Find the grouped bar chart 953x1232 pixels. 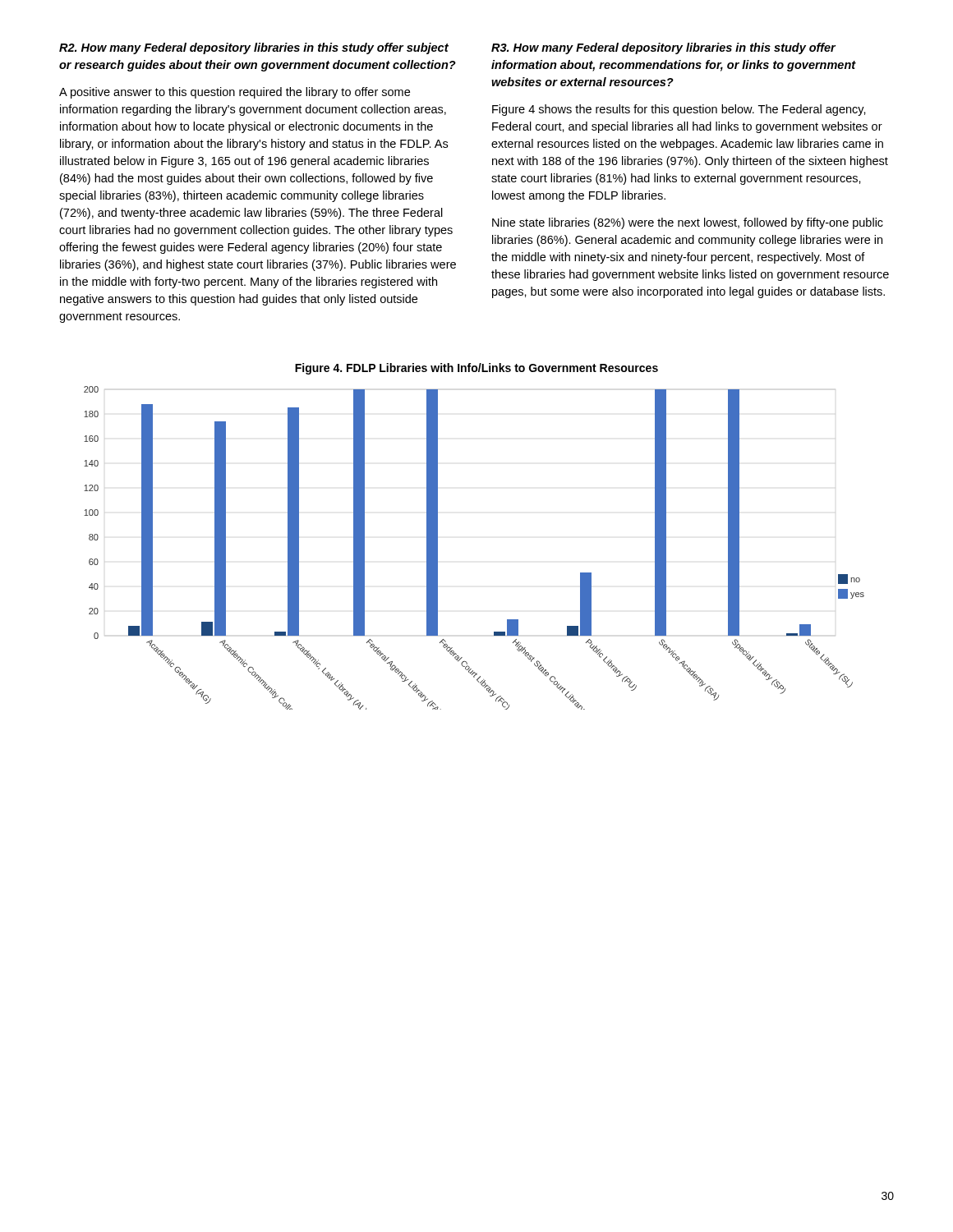click(x=476, y=547)
